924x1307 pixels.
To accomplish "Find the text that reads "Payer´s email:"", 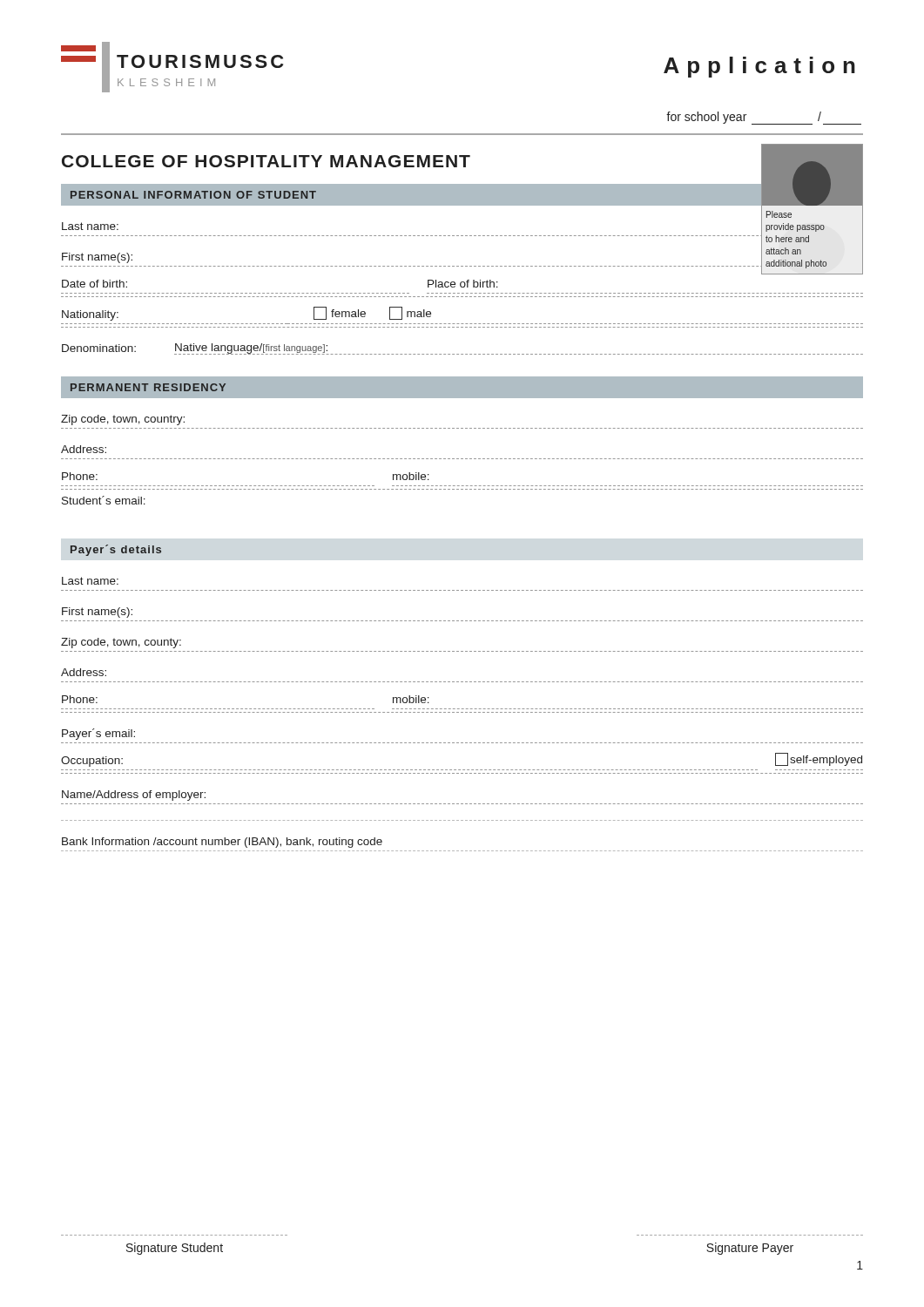I will pos(109,733).
